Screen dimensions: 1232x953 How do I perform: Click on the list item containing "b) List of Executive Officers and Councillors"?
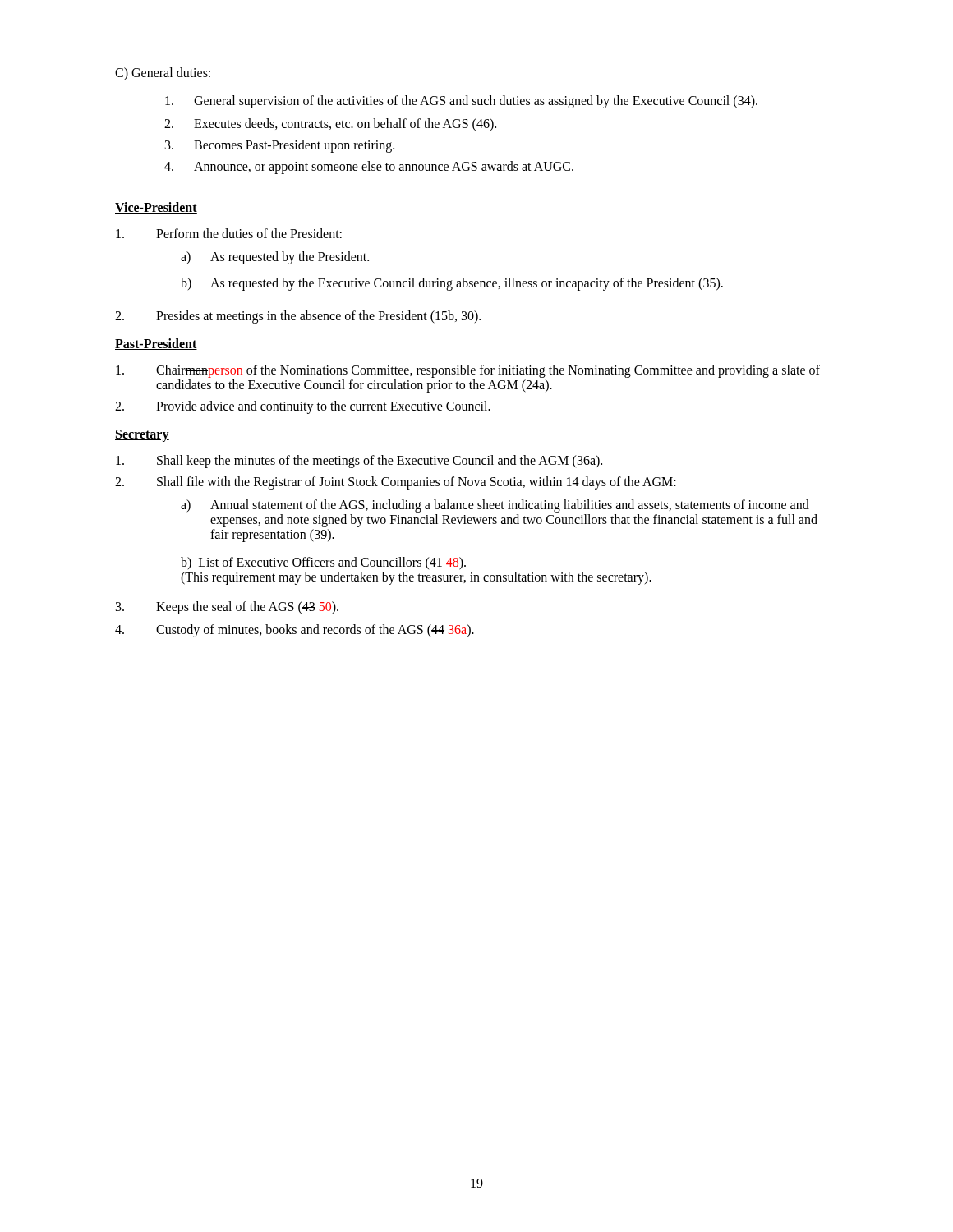point(416,570)
